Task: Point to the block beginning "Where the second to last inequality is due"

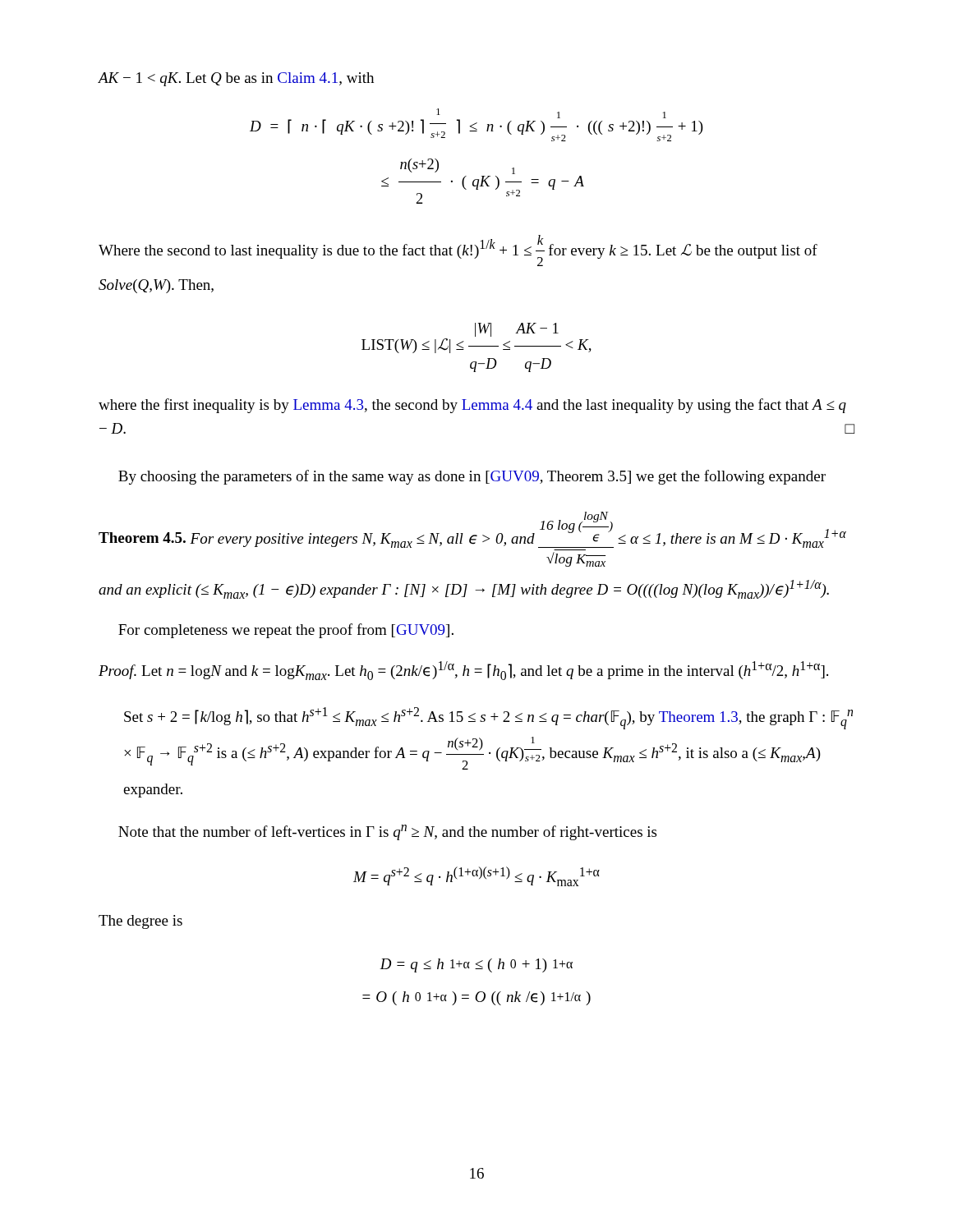Action: (458, 262)
